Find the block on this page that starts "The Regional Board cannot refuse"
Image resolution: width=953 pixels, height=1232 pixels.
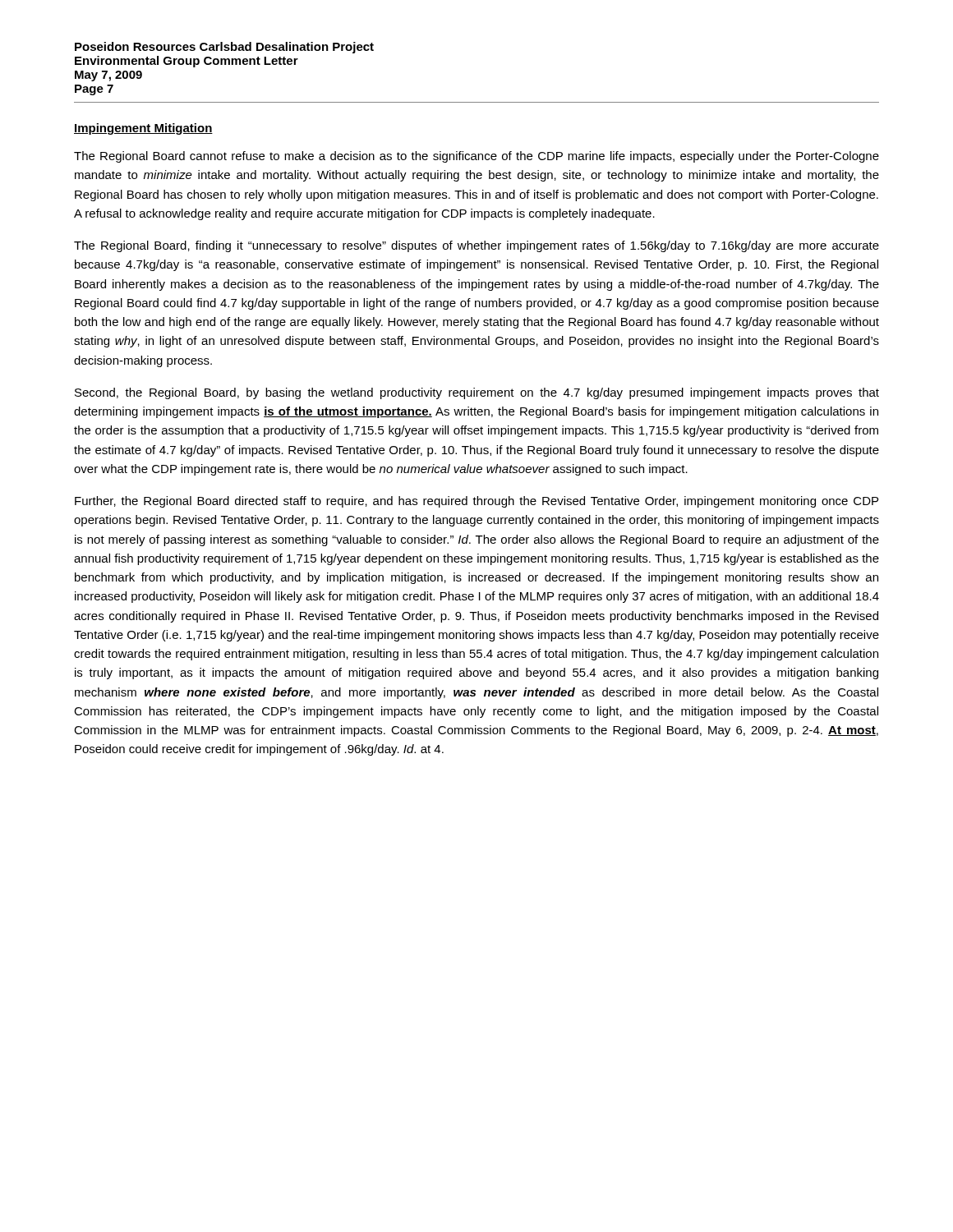tap(476, 184)
